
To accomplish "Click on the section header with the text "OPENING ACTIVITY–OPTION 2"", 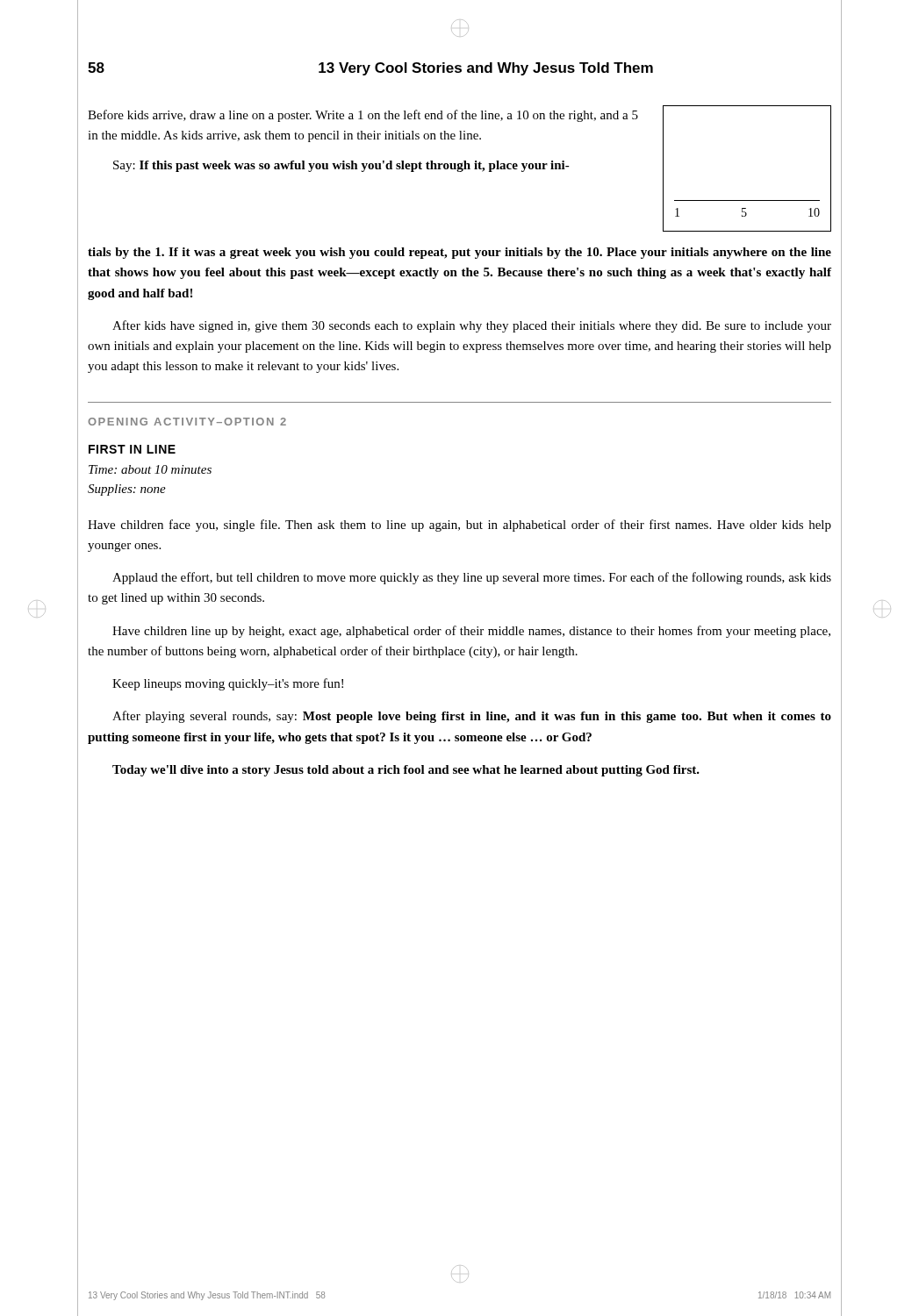I will point(188,421).
